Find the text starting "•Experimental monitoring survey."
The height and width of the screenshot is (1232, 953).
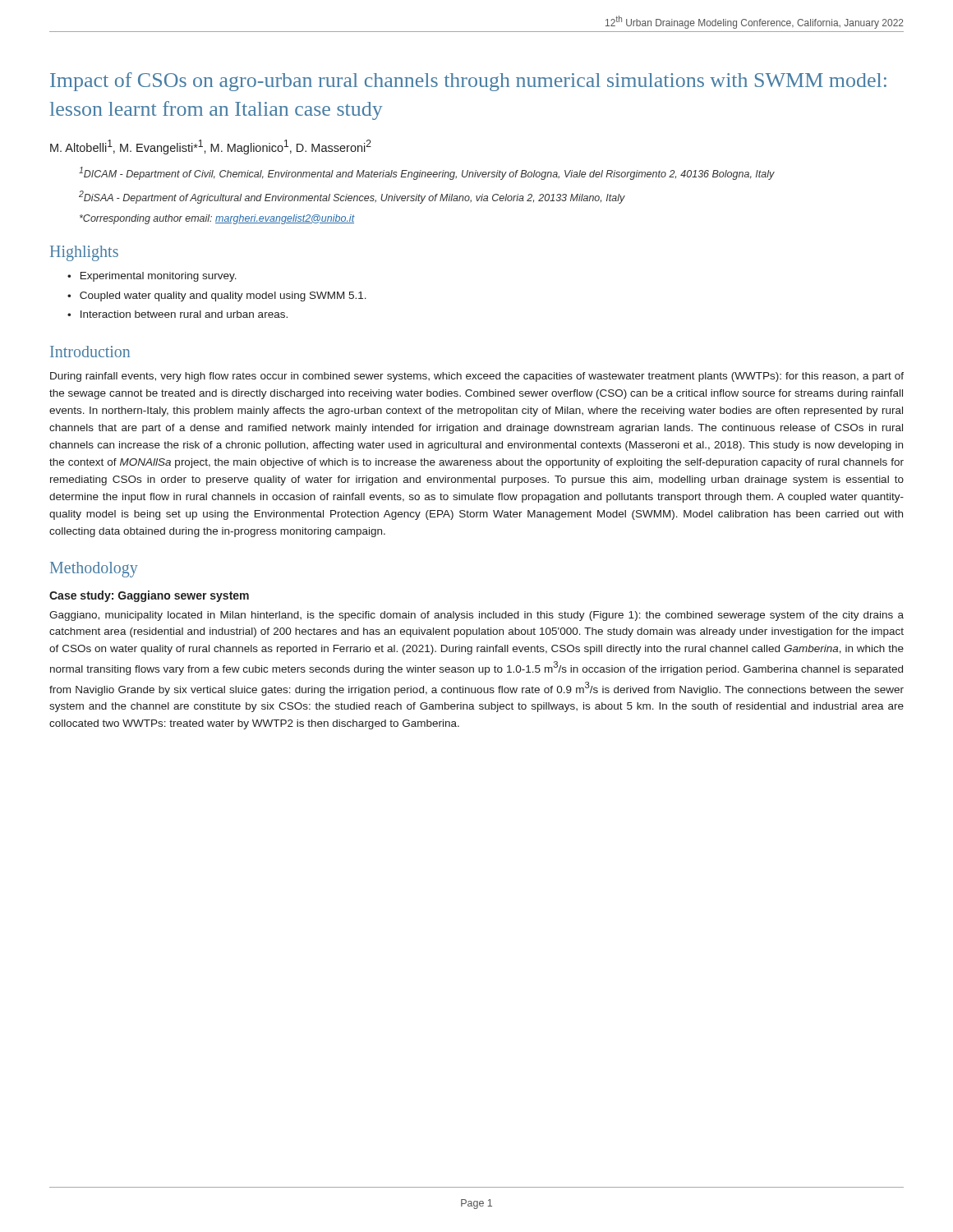152,276
